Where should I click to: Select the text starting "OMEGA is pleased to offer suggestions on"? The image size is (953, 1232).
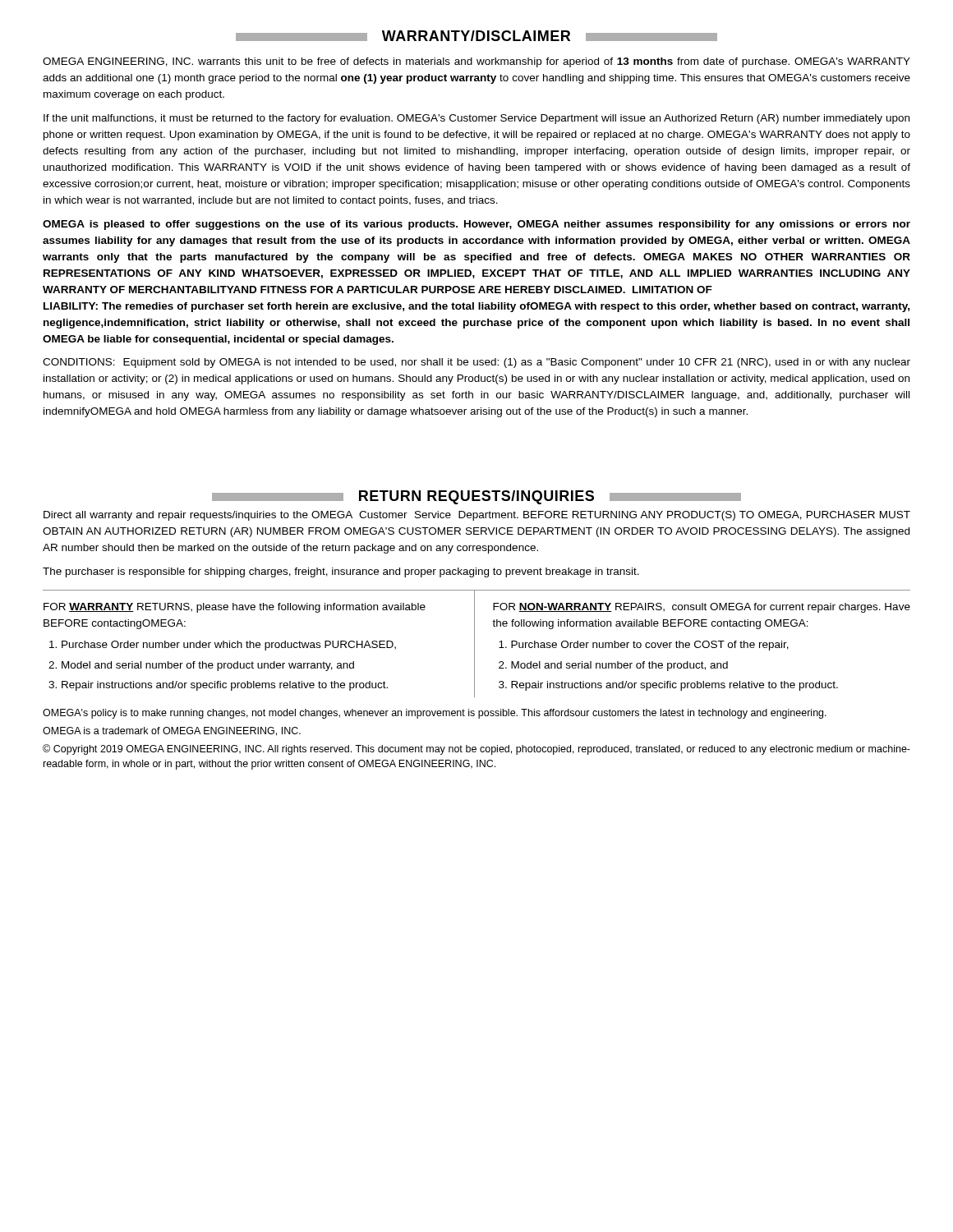coord(476,281)
